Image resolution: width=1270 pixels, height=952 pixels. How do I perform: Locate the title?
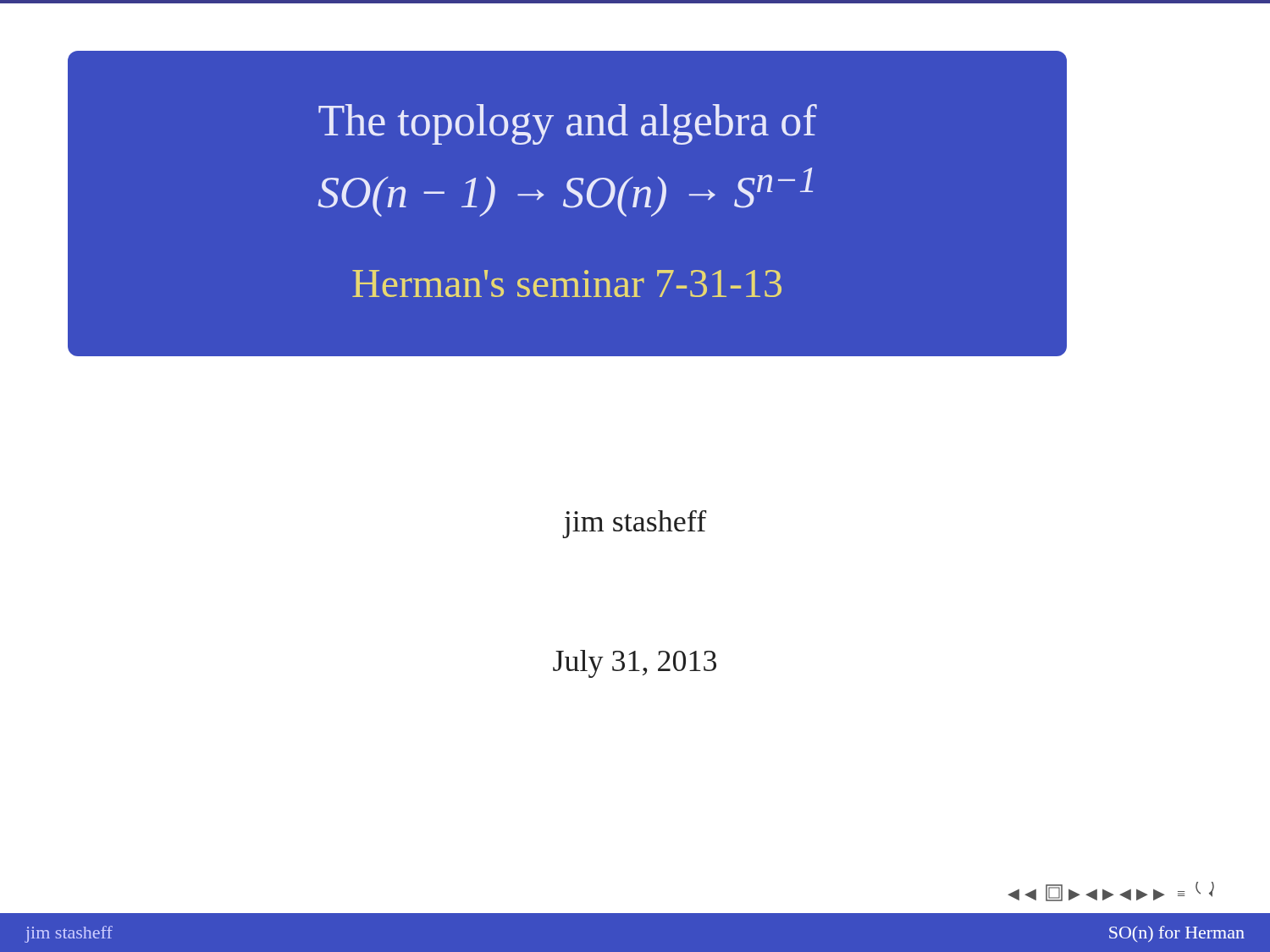tap(567, 201)
